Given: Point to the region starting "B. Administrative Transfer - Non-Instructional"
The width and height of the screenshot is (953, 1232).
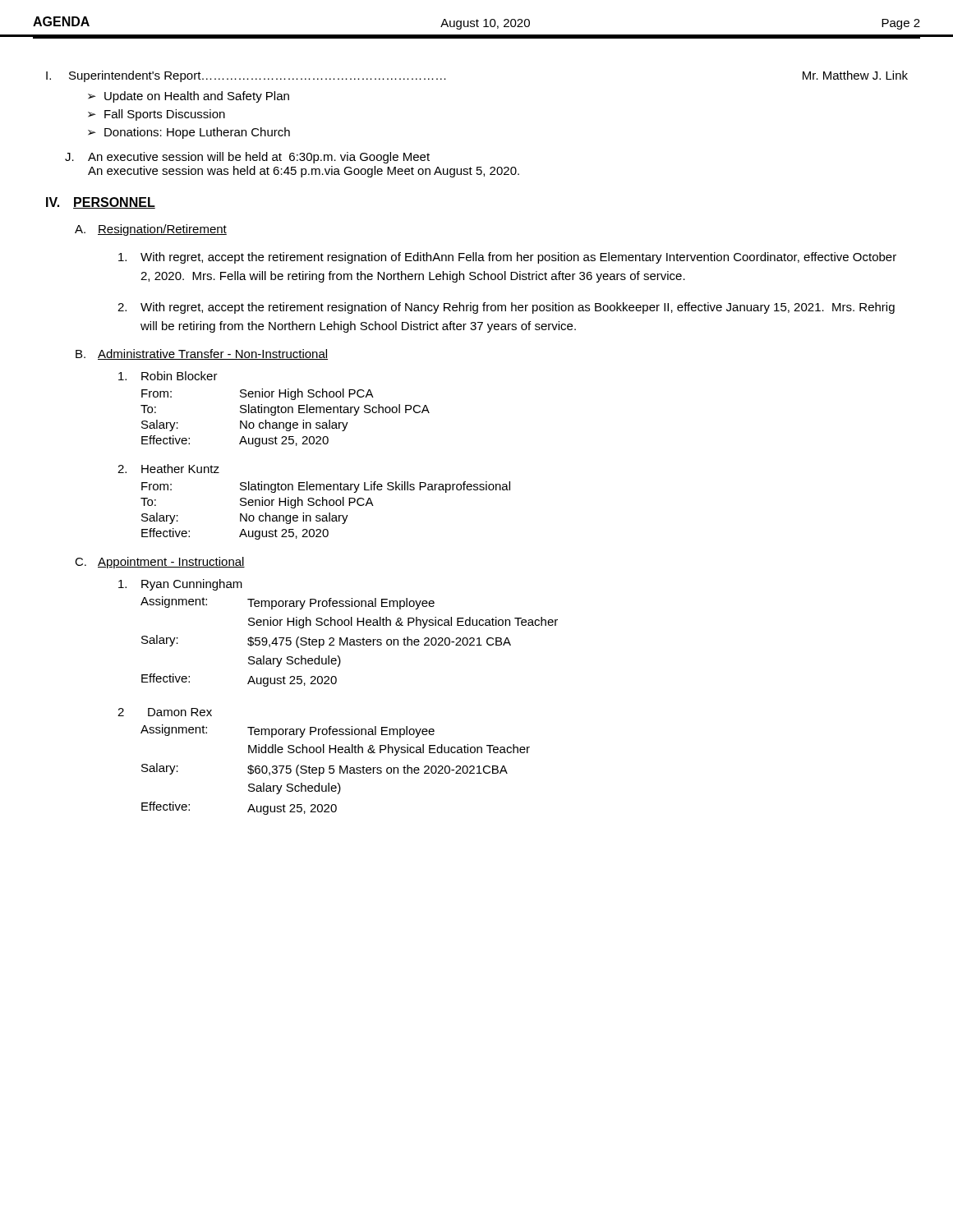Looking at the screenshot, I should [201, 354].
